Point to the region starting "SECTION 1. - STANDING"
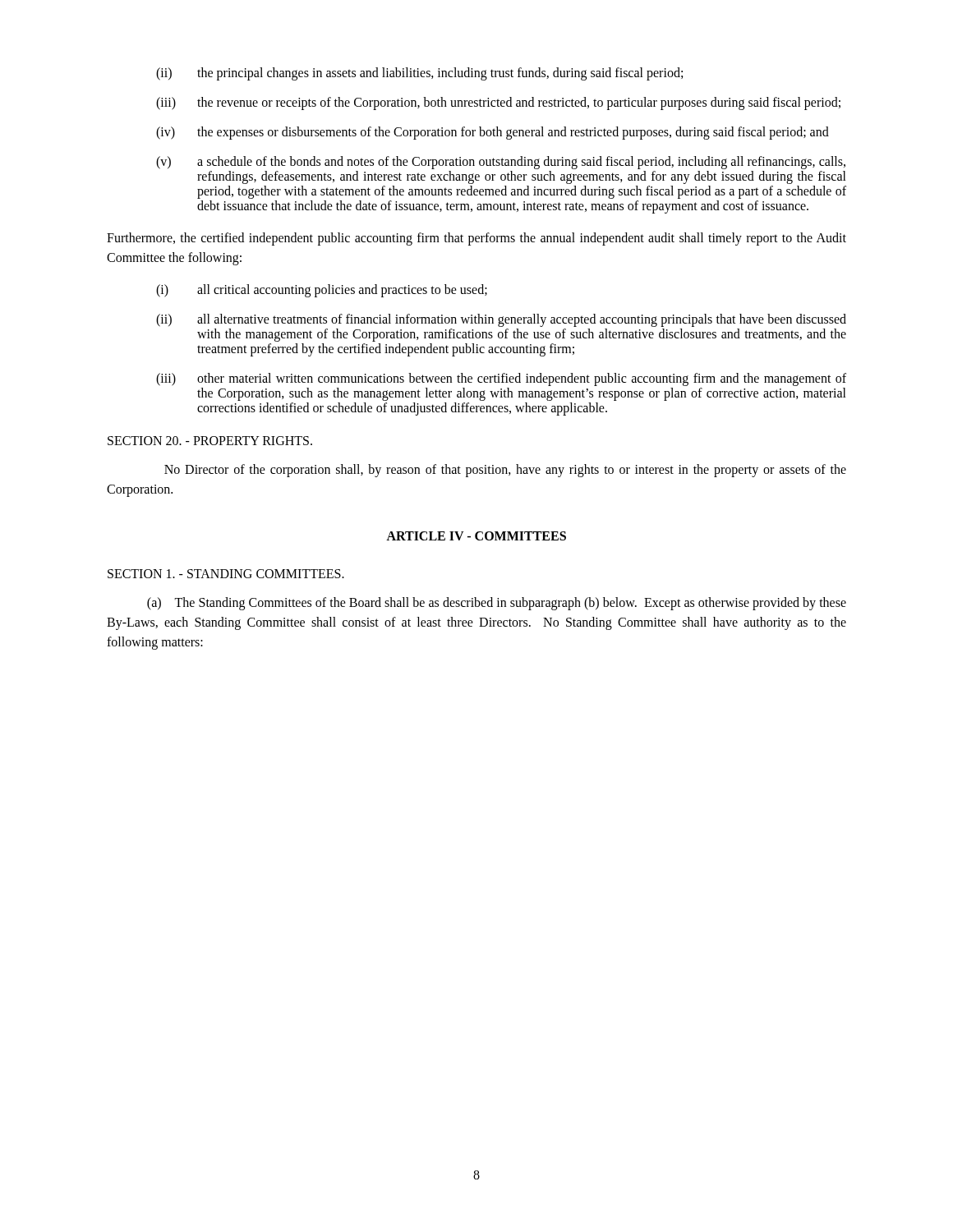Image resolution: width=953 pixels, height=1232 pixels. click(x=226, y=574)
